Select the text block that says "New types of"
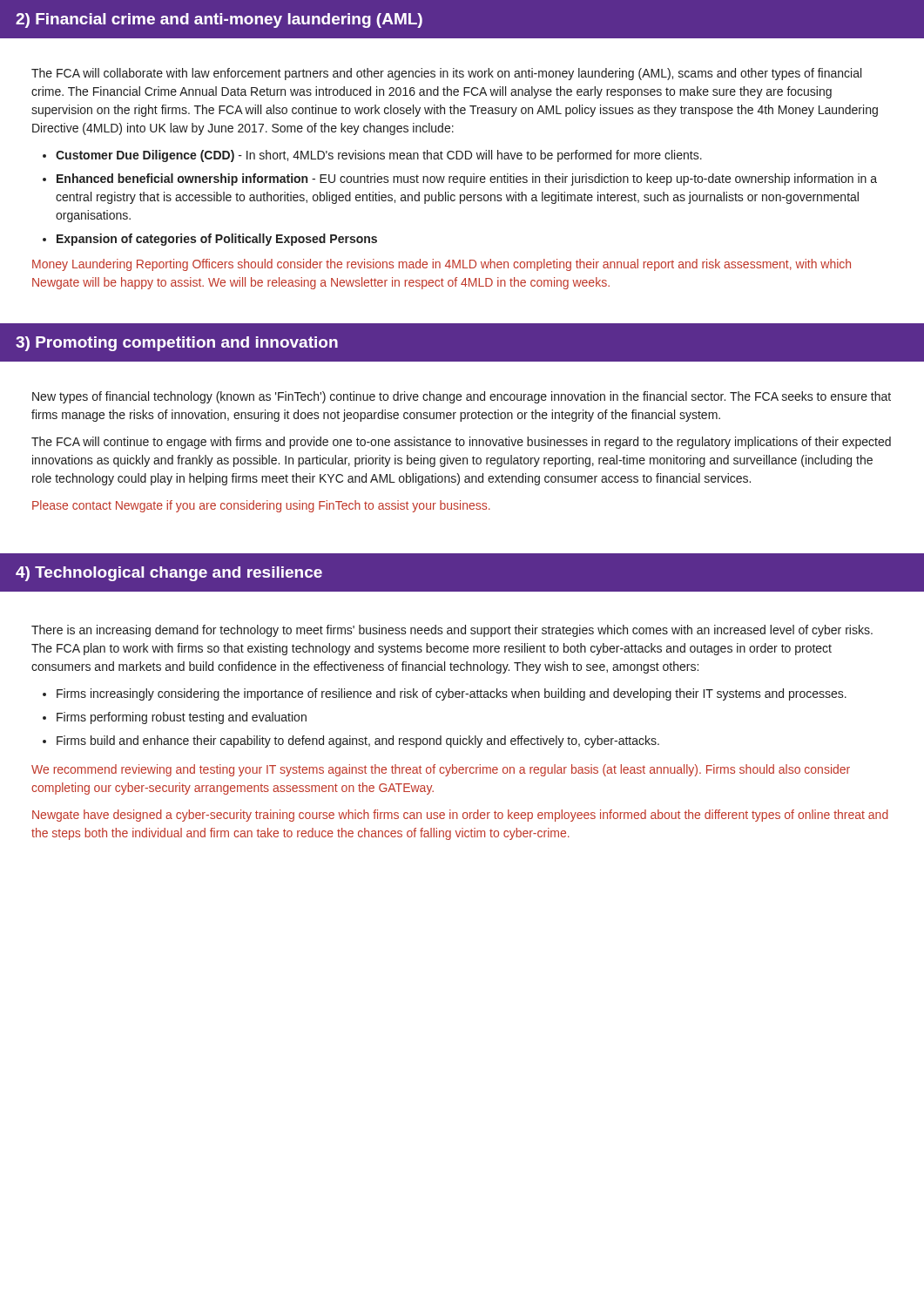 (461, 406)
